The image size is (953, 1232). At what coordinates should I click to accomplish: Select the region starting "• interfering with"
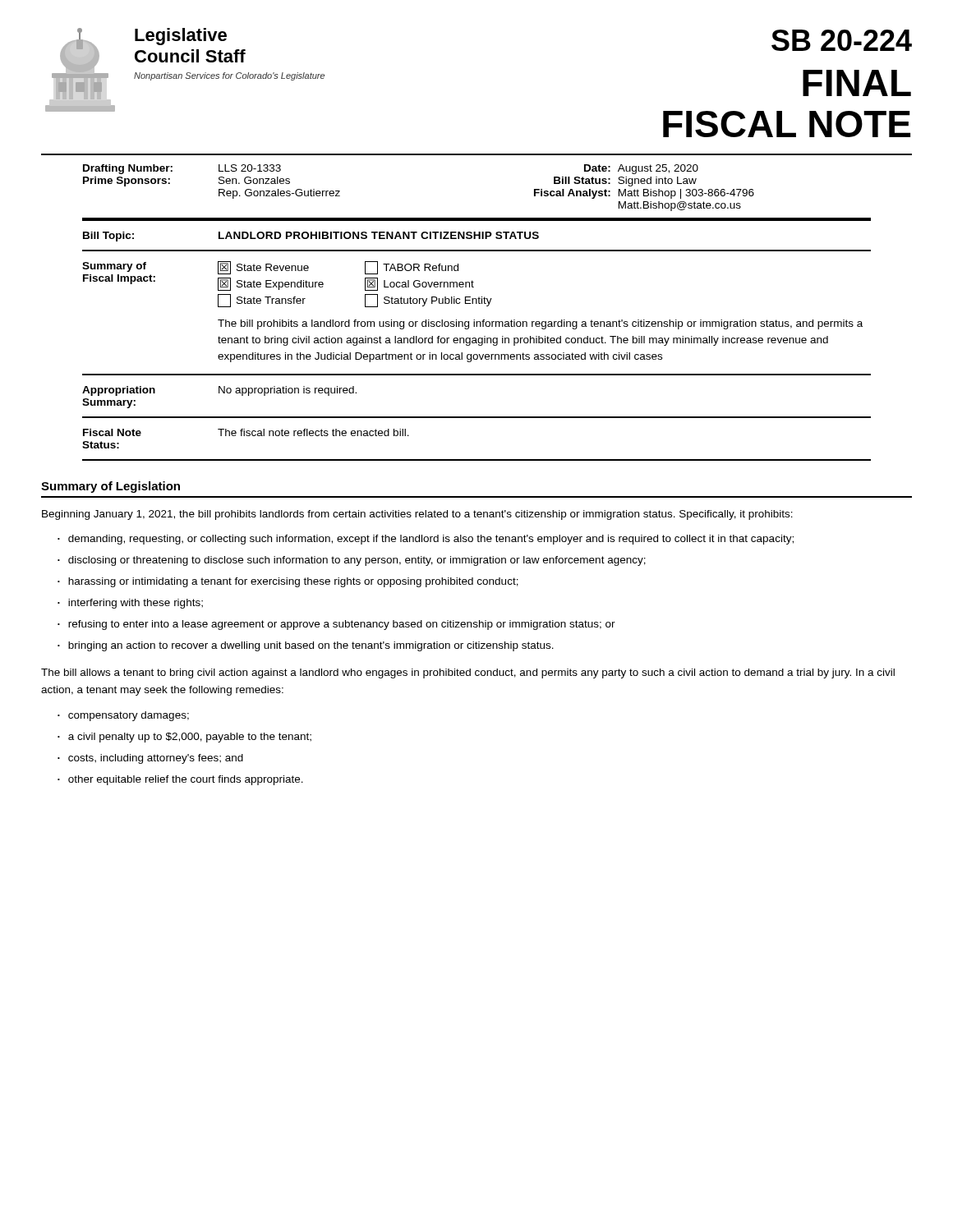coord(131,603)
